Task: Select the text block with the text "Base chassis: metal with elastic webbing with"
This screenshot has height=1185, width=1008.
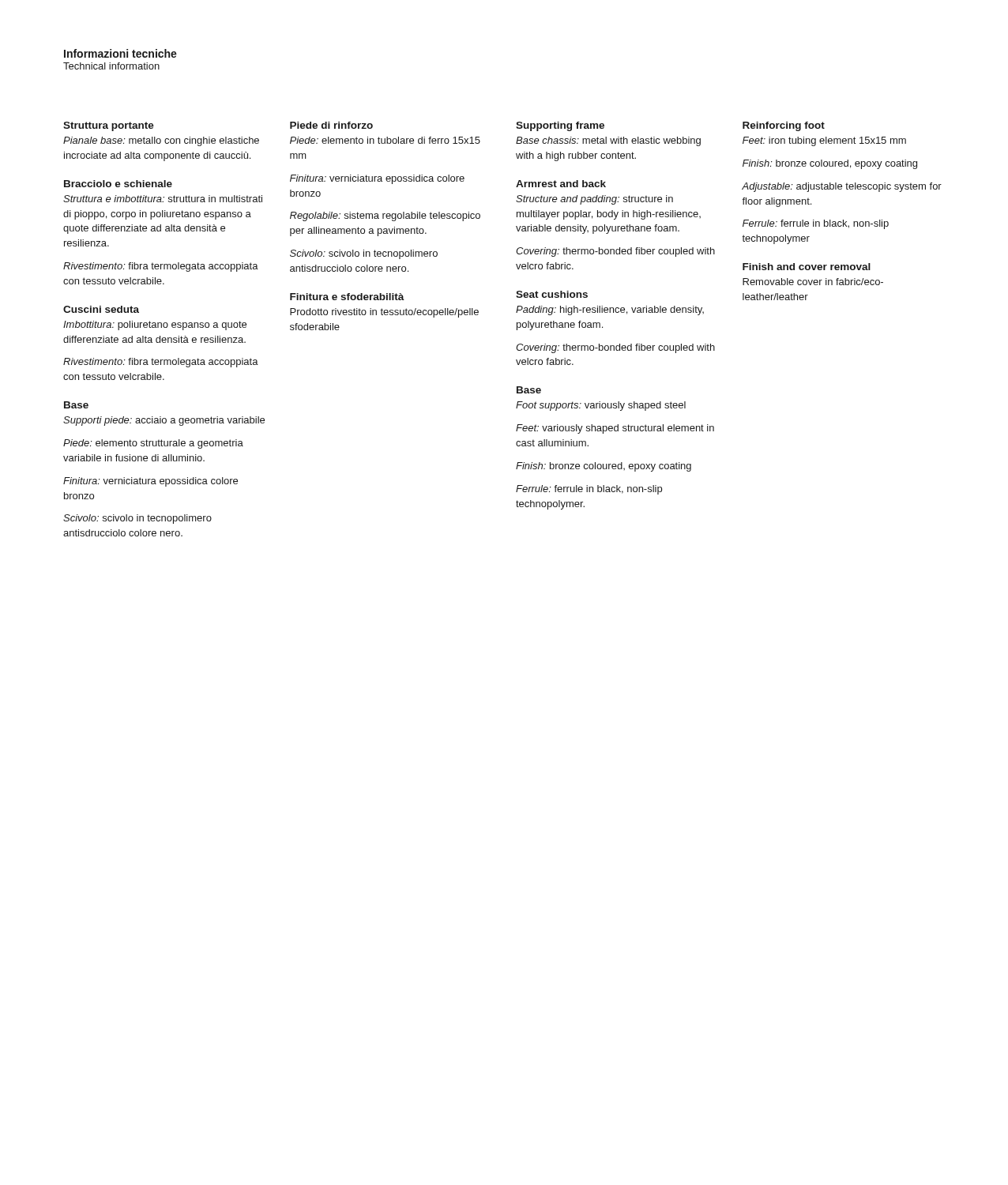Action: pos(609,148)
